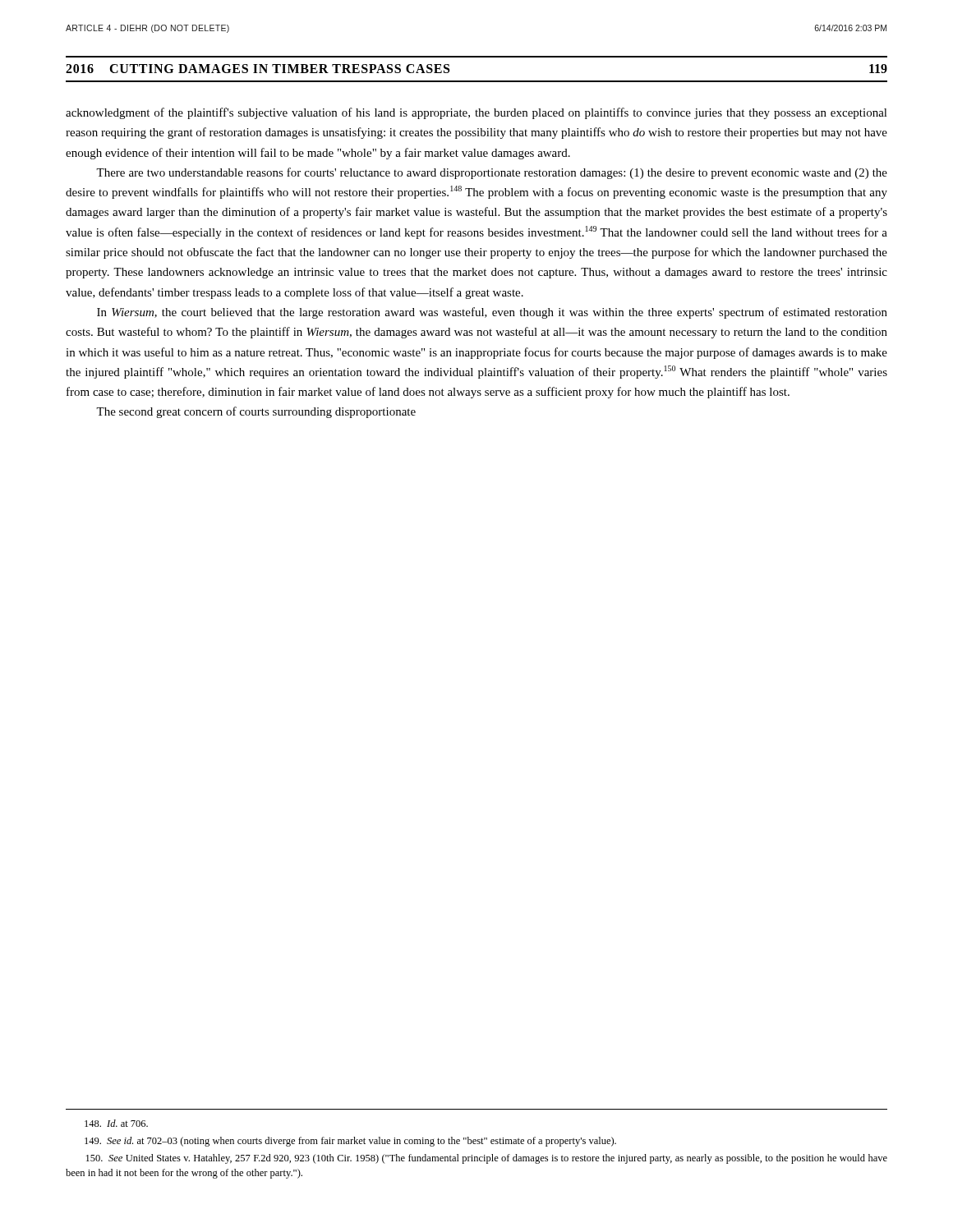Click the passage that begins "There are two understandable reasons for courts' reluctance"
Viewport: 953px width, 1232px height.
(476, 232)
